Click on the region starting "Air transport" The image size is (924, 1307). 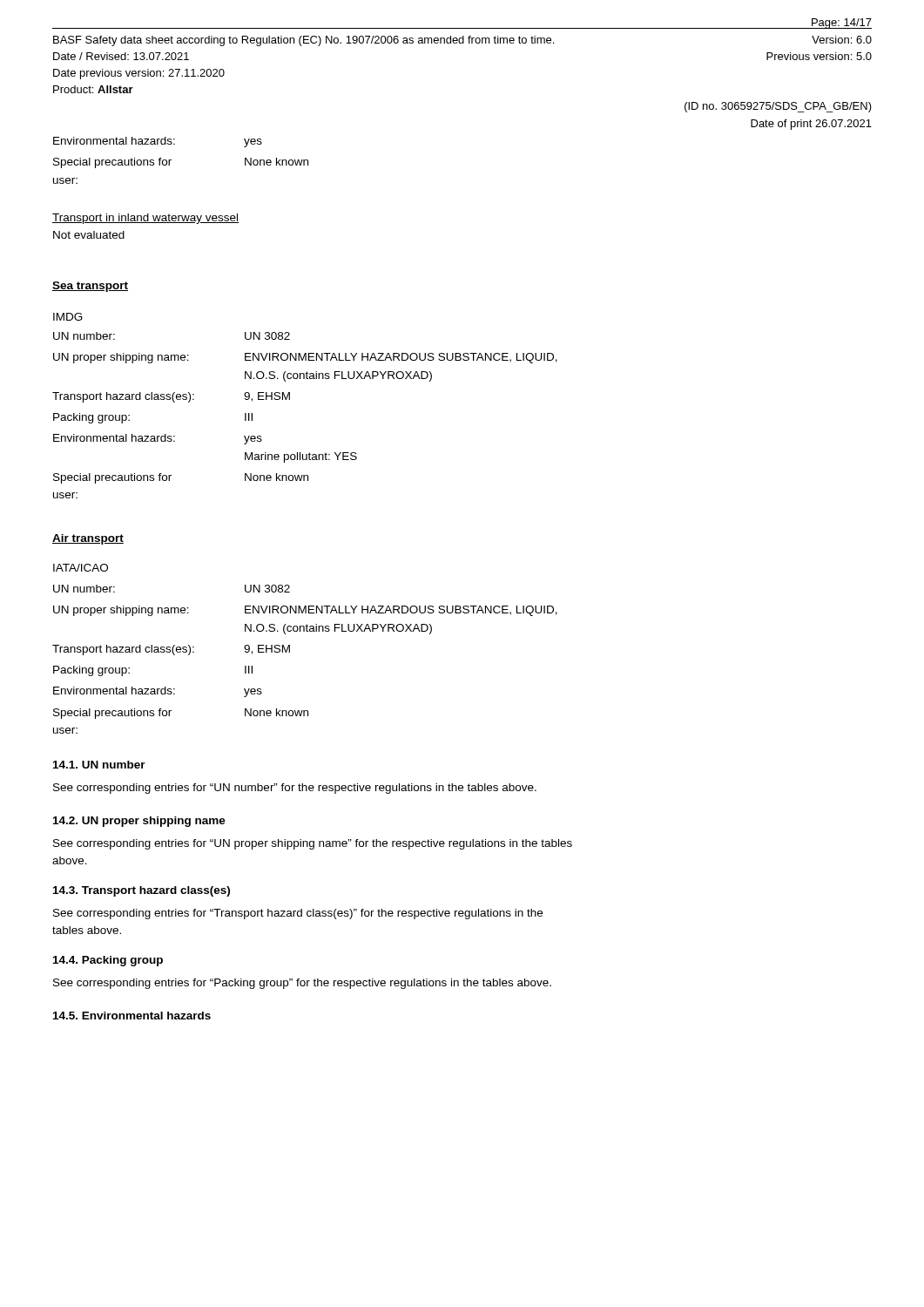coord(88,538)
